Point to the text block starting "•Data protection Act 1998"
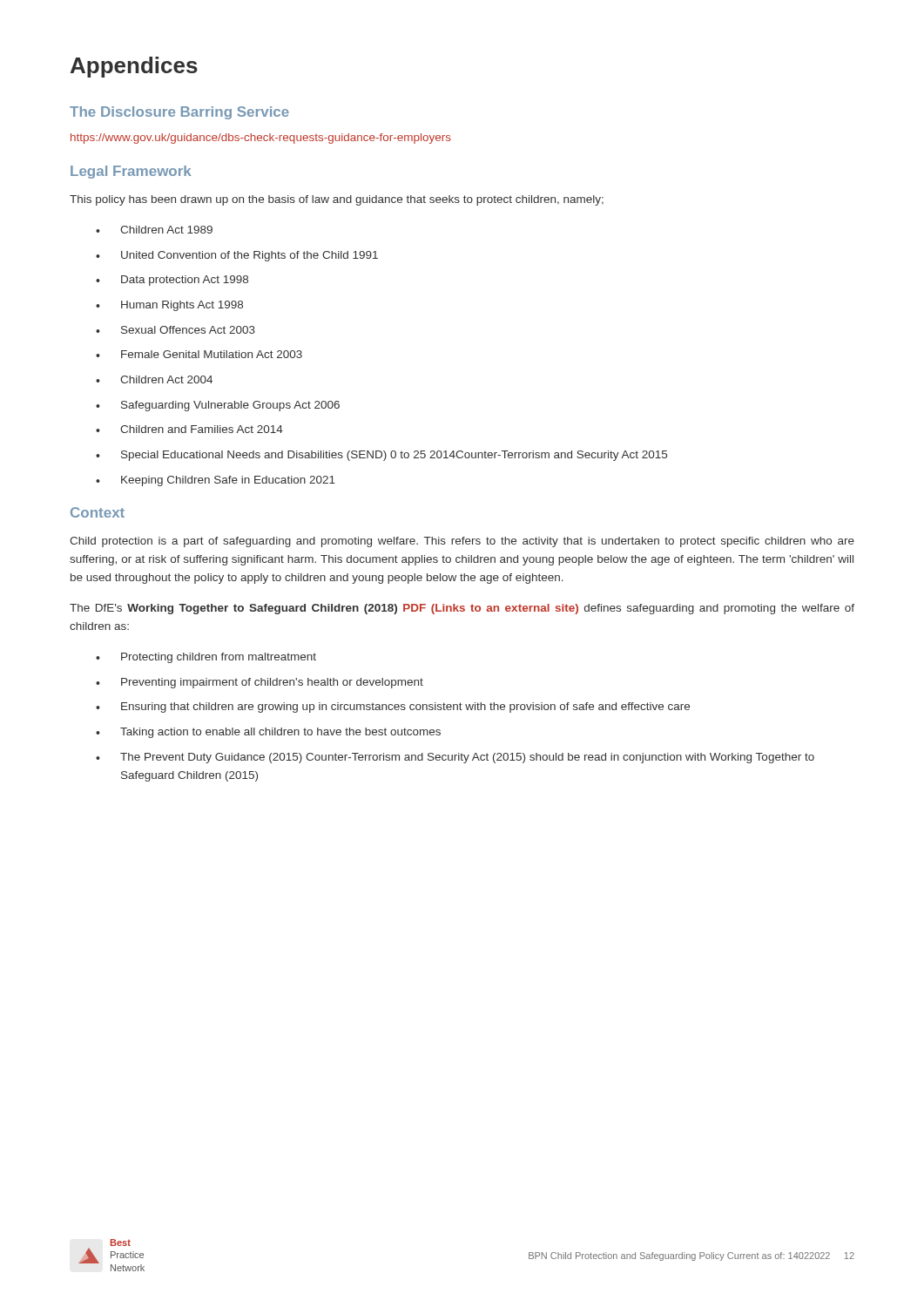This screenshot has height=1307, width=924. (x=172, y=281)
